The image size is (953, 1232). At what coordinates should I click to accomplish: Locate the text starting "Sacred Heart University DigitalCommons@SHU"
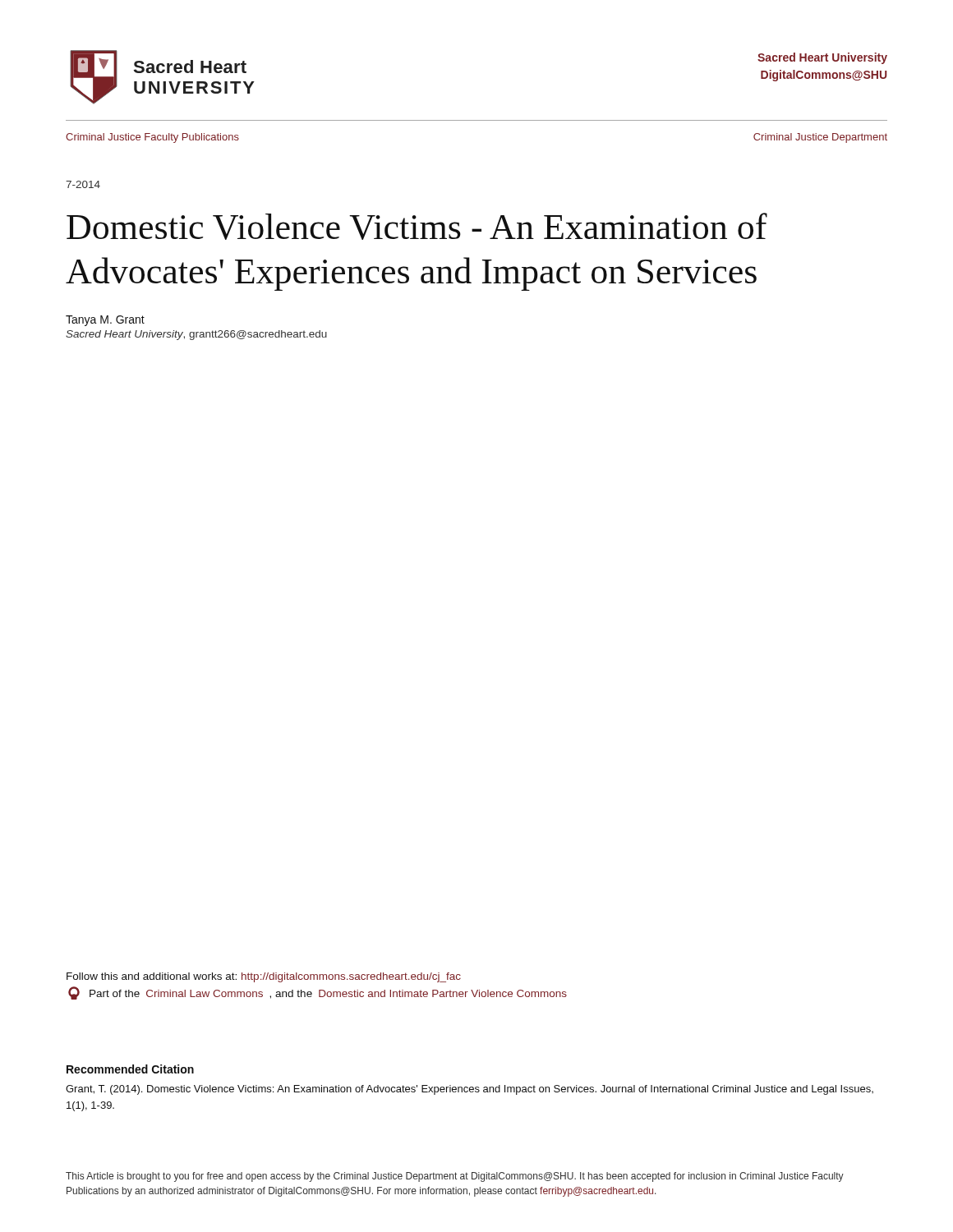(822, 67)
